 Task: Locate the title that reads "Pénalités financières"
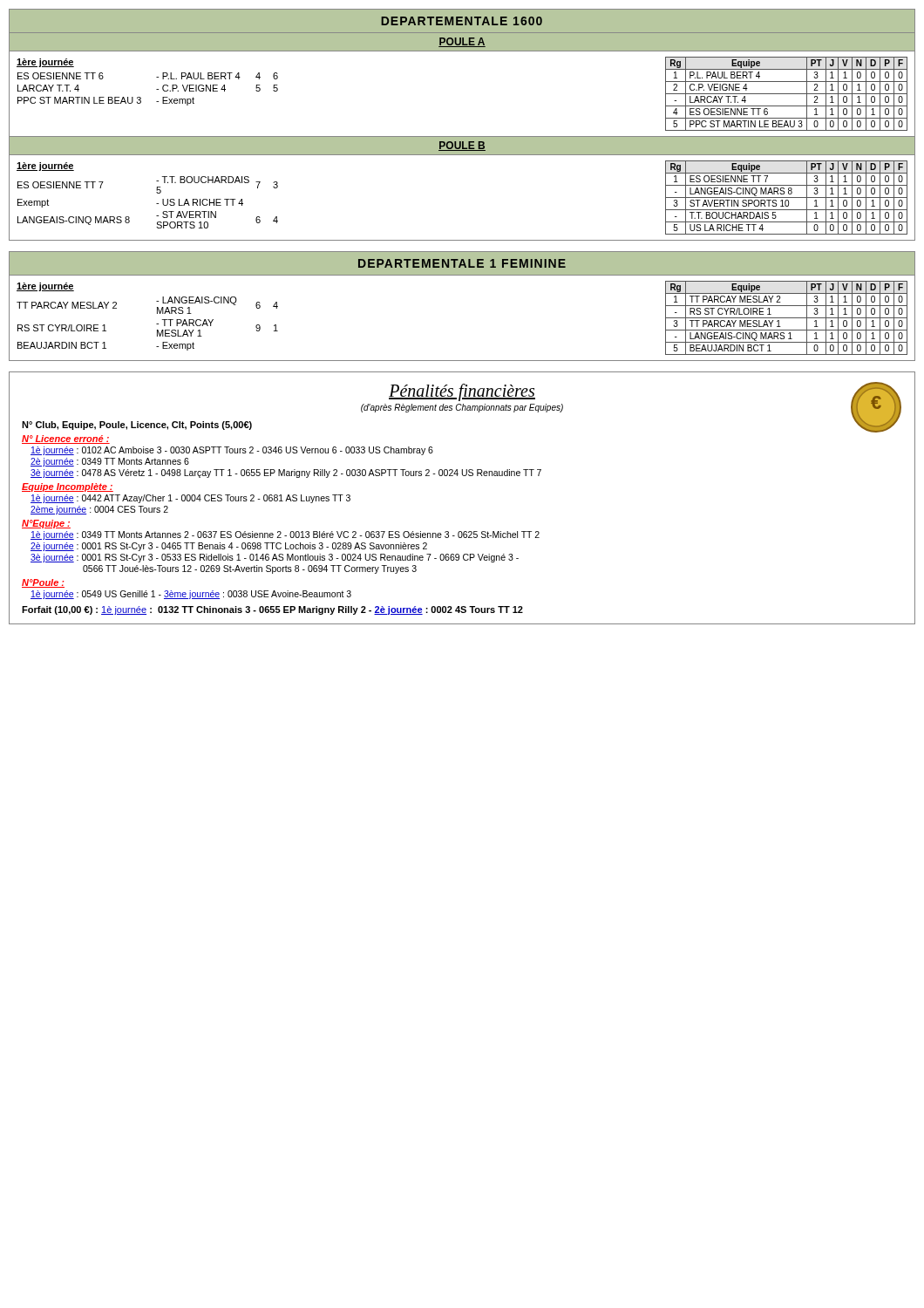tap(462, 391)
